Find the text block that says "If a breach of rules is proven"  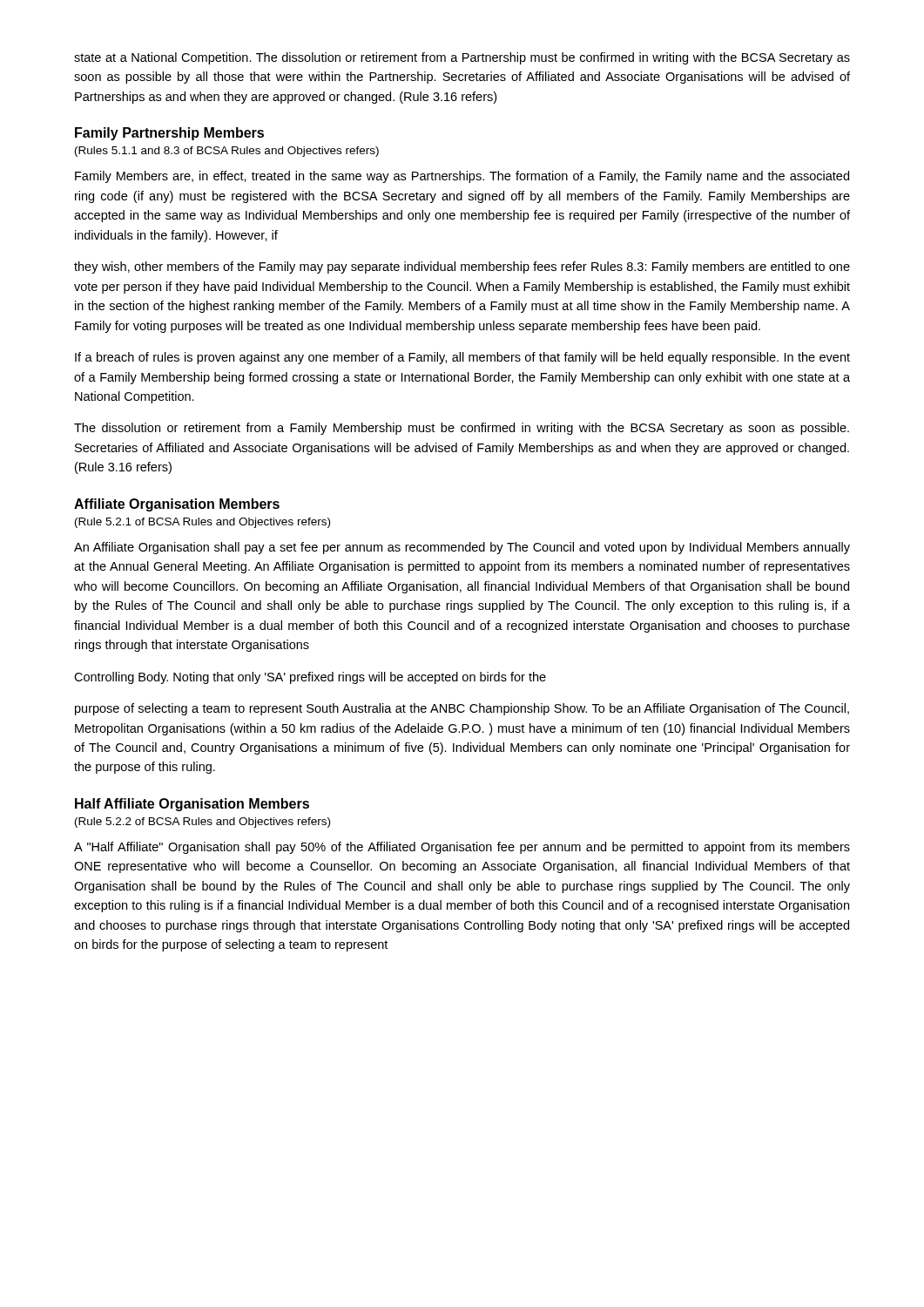pos(462,377)
